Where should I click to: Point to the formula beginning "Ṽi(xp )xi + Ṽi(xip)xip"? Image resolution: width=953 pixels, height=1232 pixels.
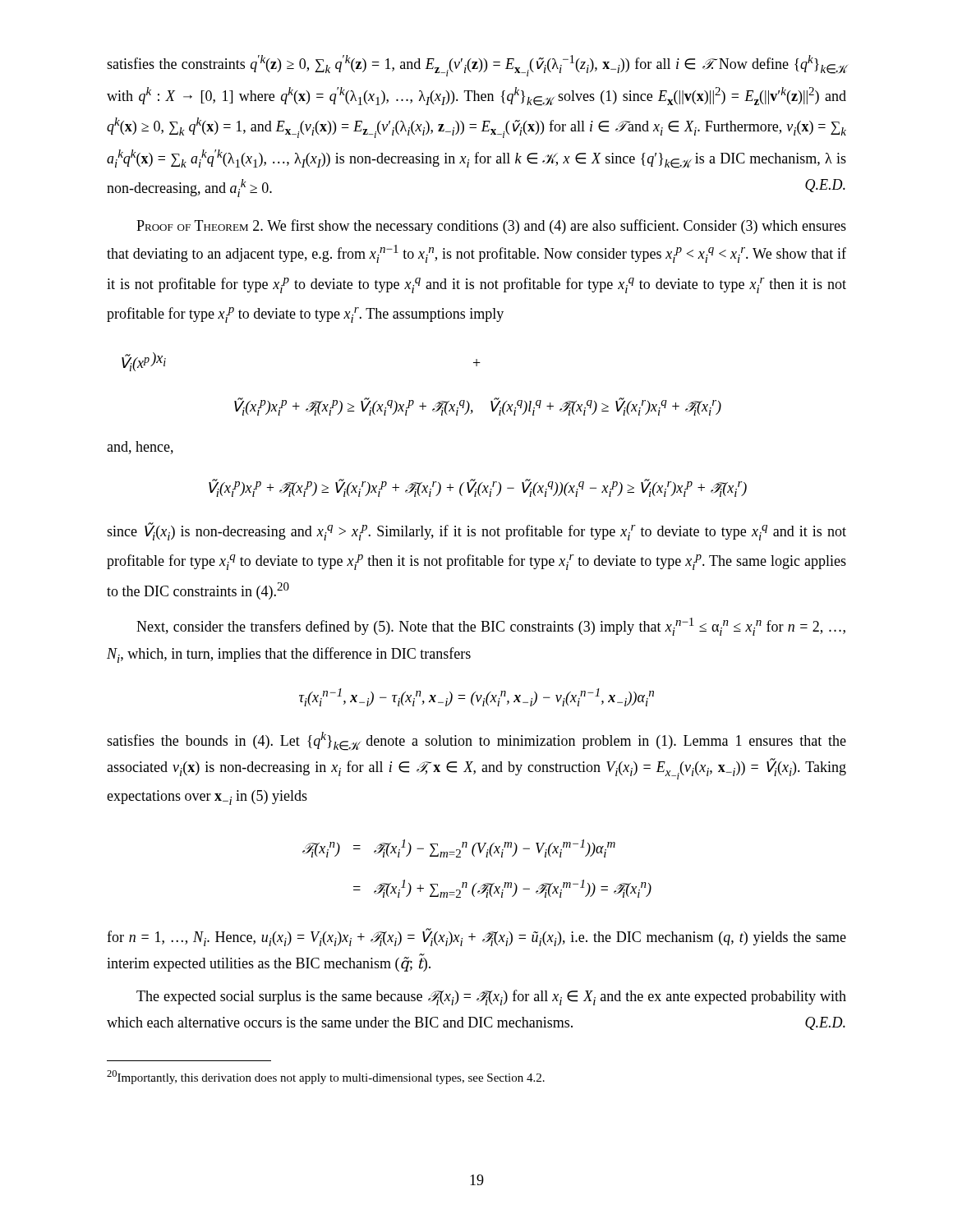click(135, 362)
